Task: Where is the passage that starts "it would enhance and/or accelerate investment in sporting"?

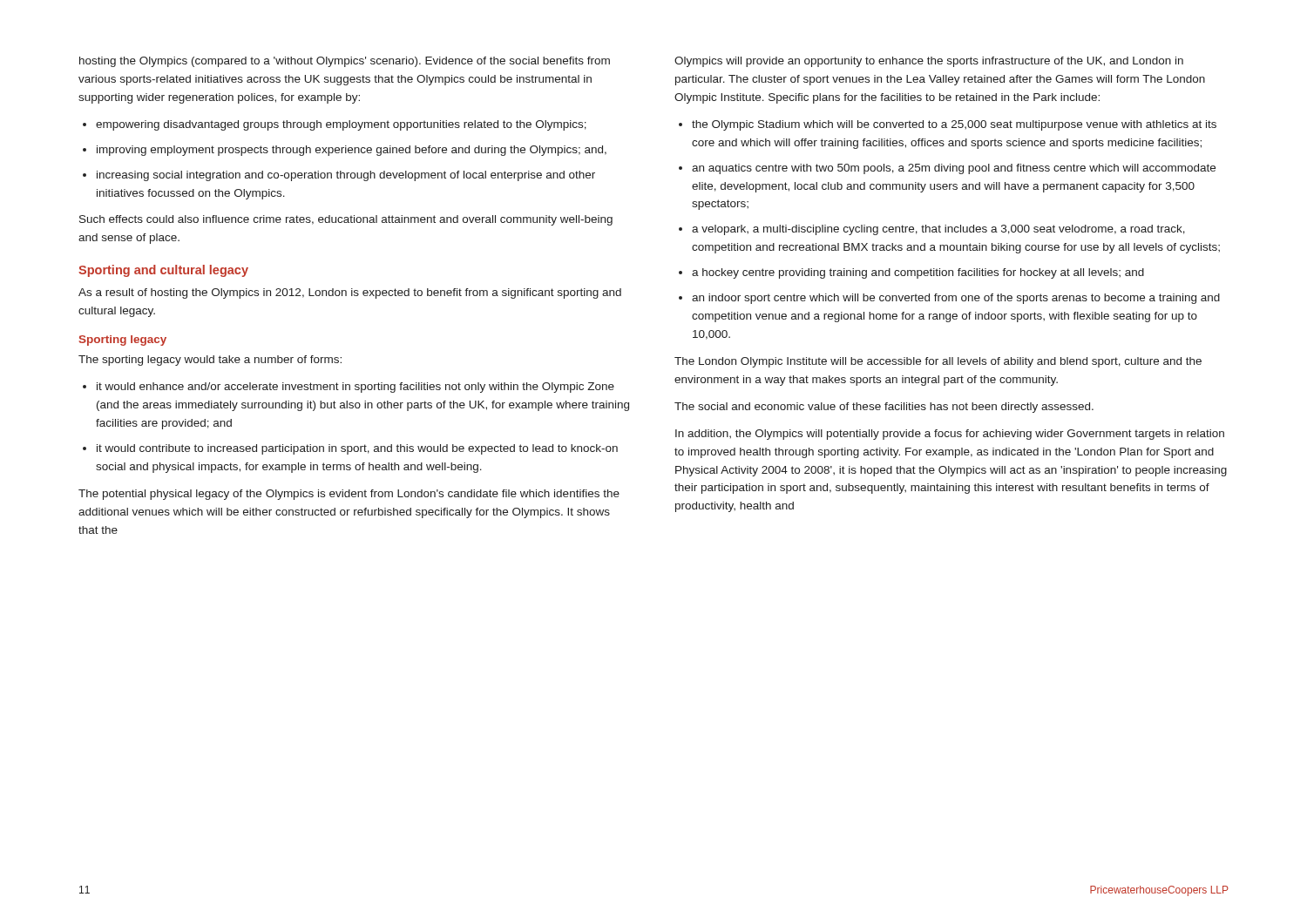Action: pos(363,405)
